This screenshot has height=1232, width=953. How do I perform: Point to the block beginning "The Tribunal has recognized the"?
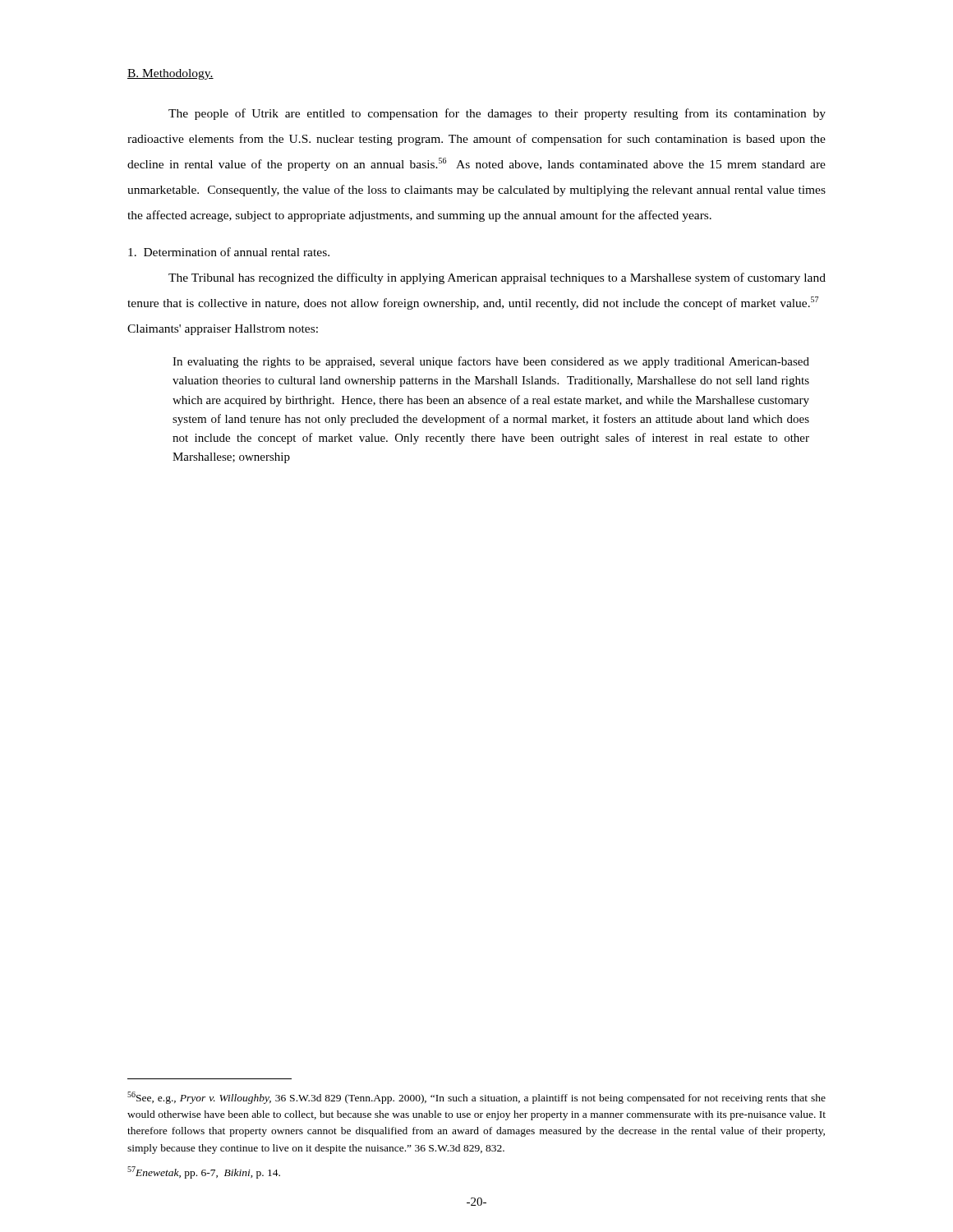point(476,303)
